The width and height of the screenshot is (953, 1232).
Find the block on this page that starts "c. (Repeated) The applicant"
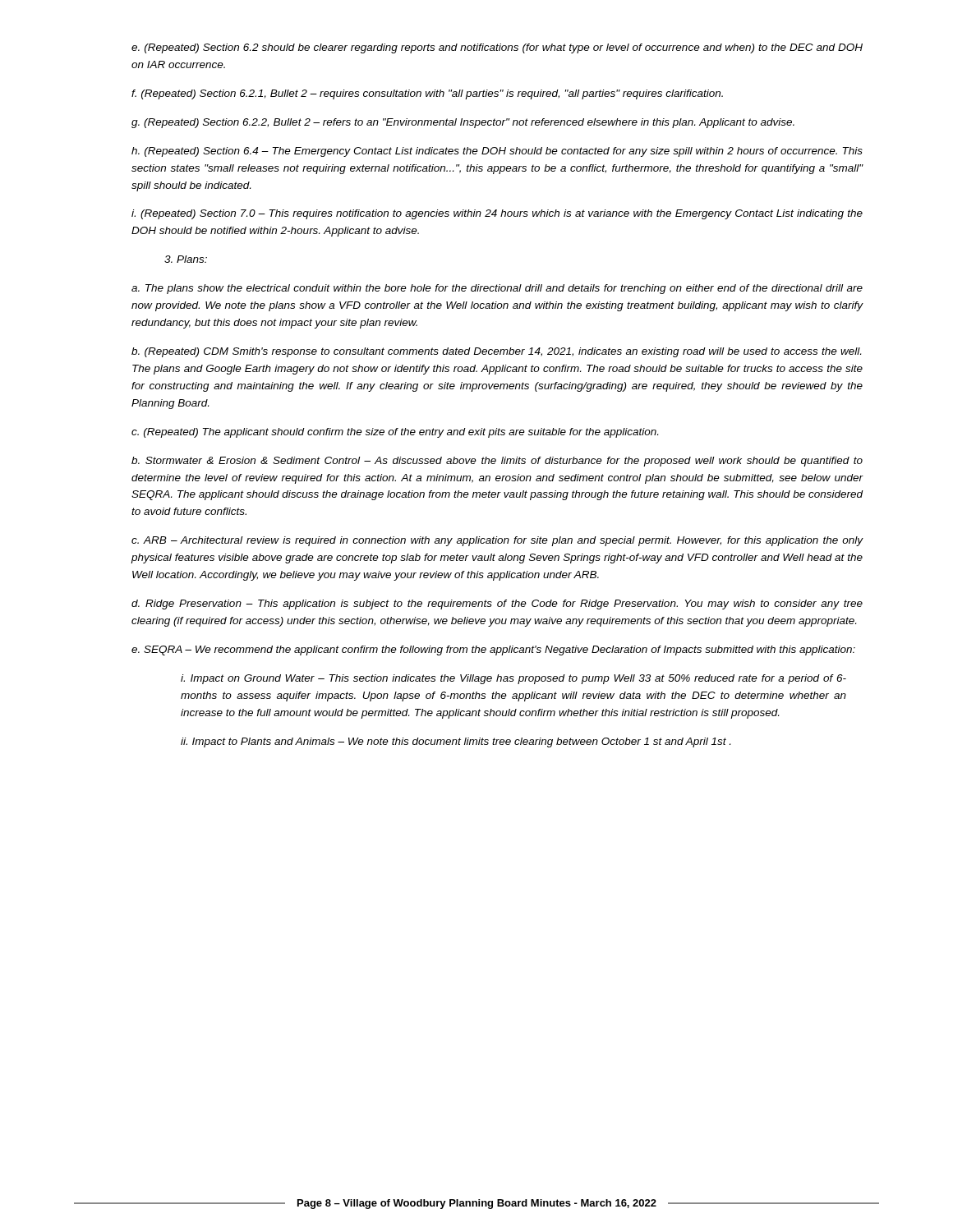tap(497, 432)
